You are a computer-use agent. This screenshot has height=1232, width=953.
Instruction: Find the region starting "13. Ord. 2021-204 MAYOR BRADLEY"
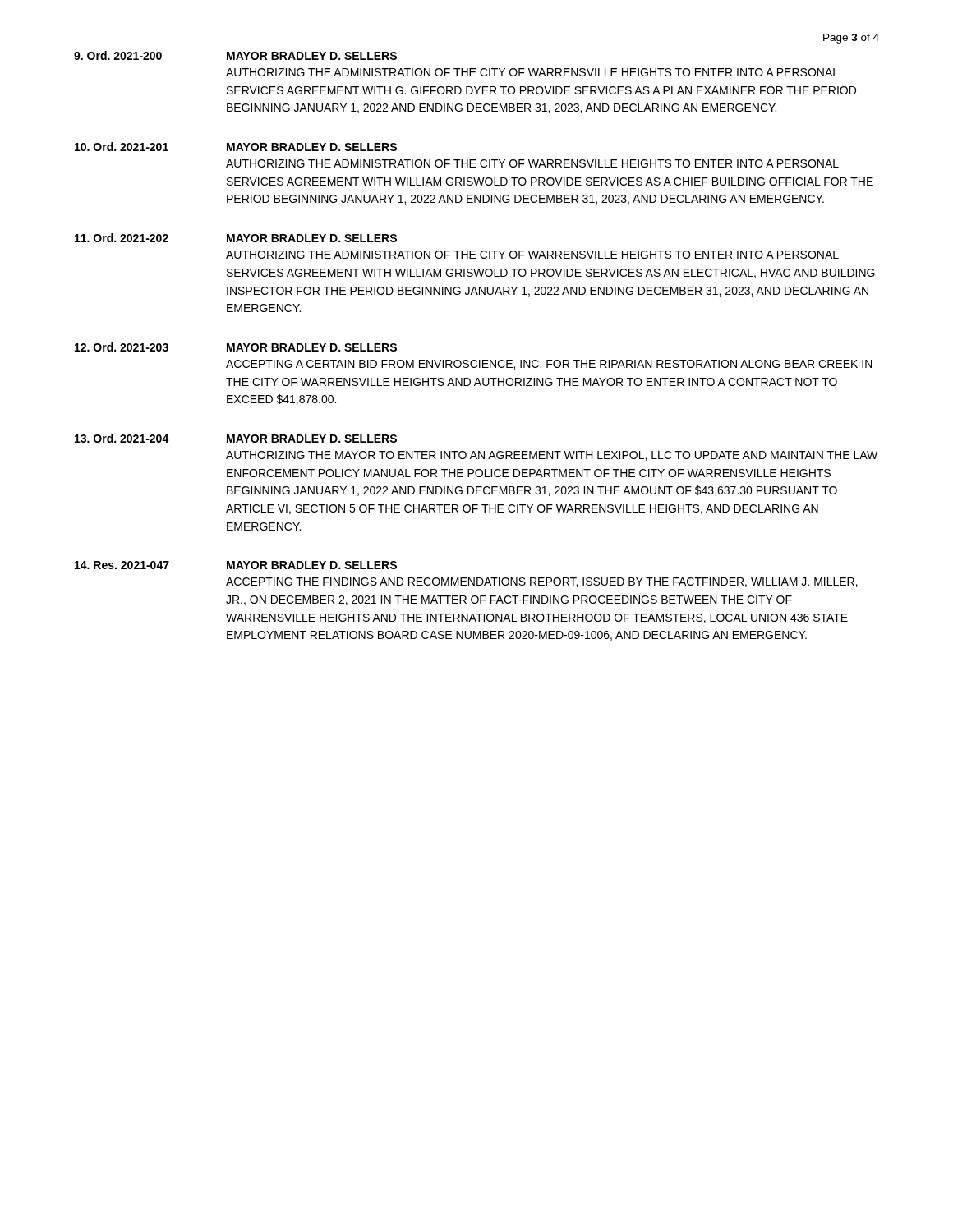[476, 484]
